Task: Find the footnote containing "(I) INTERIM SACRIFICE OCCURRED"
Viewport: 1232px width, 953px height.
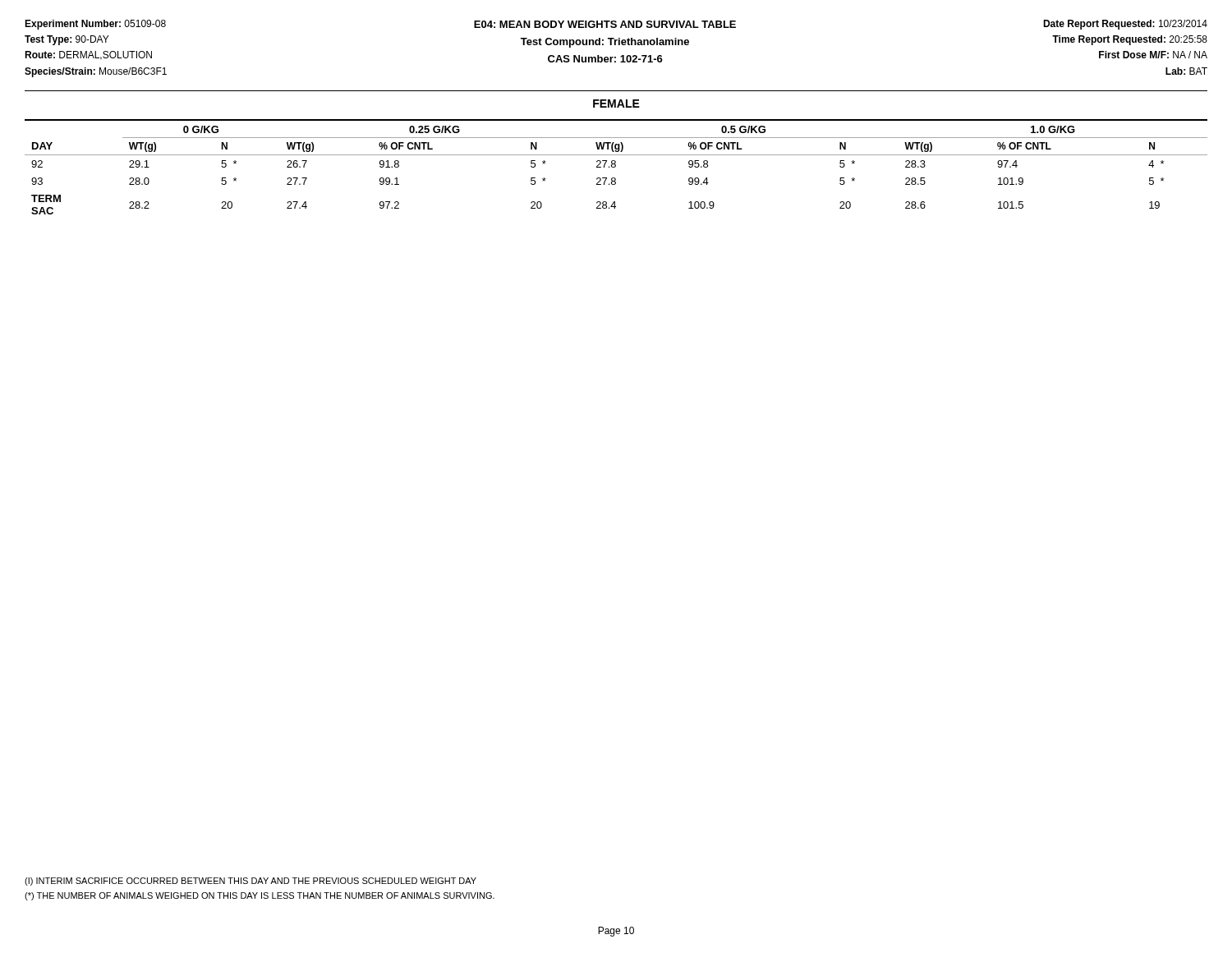Action: pyautogui.click(x=251, y=880)
